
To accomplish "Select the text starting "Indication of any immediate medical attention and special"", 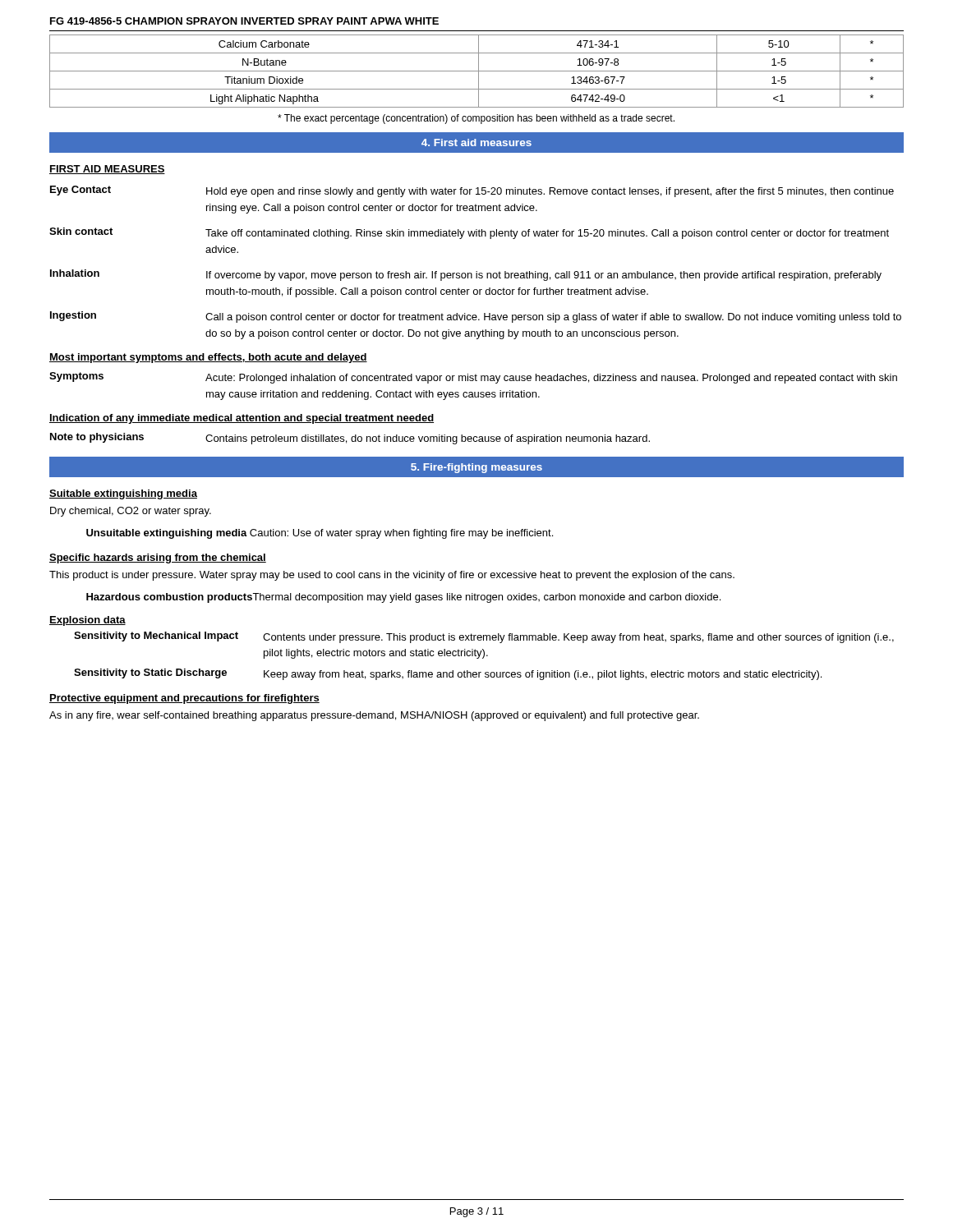I will (x=242, y=418).
